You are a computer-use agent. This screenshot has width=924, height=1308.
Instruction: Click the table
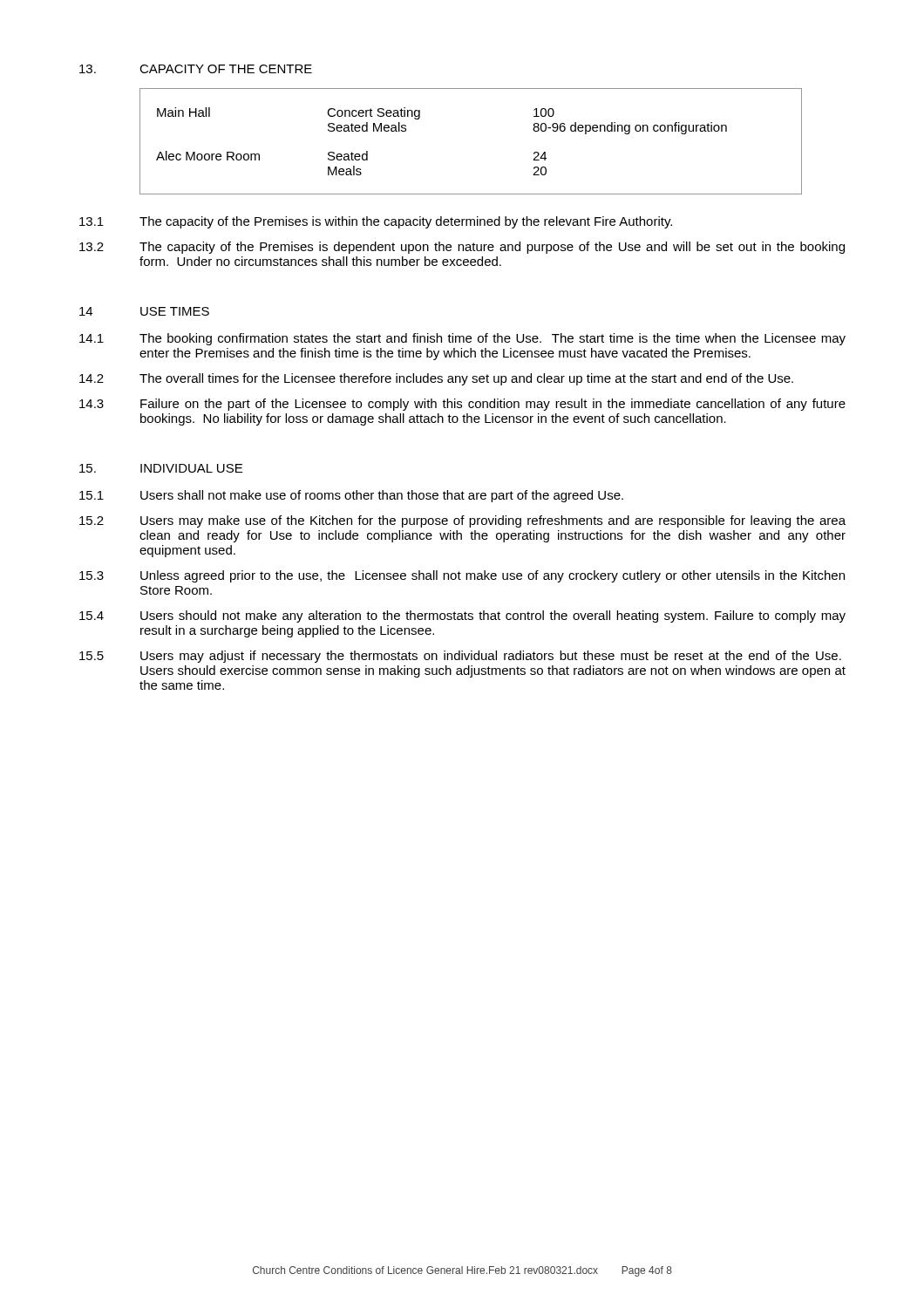point(492,141)
